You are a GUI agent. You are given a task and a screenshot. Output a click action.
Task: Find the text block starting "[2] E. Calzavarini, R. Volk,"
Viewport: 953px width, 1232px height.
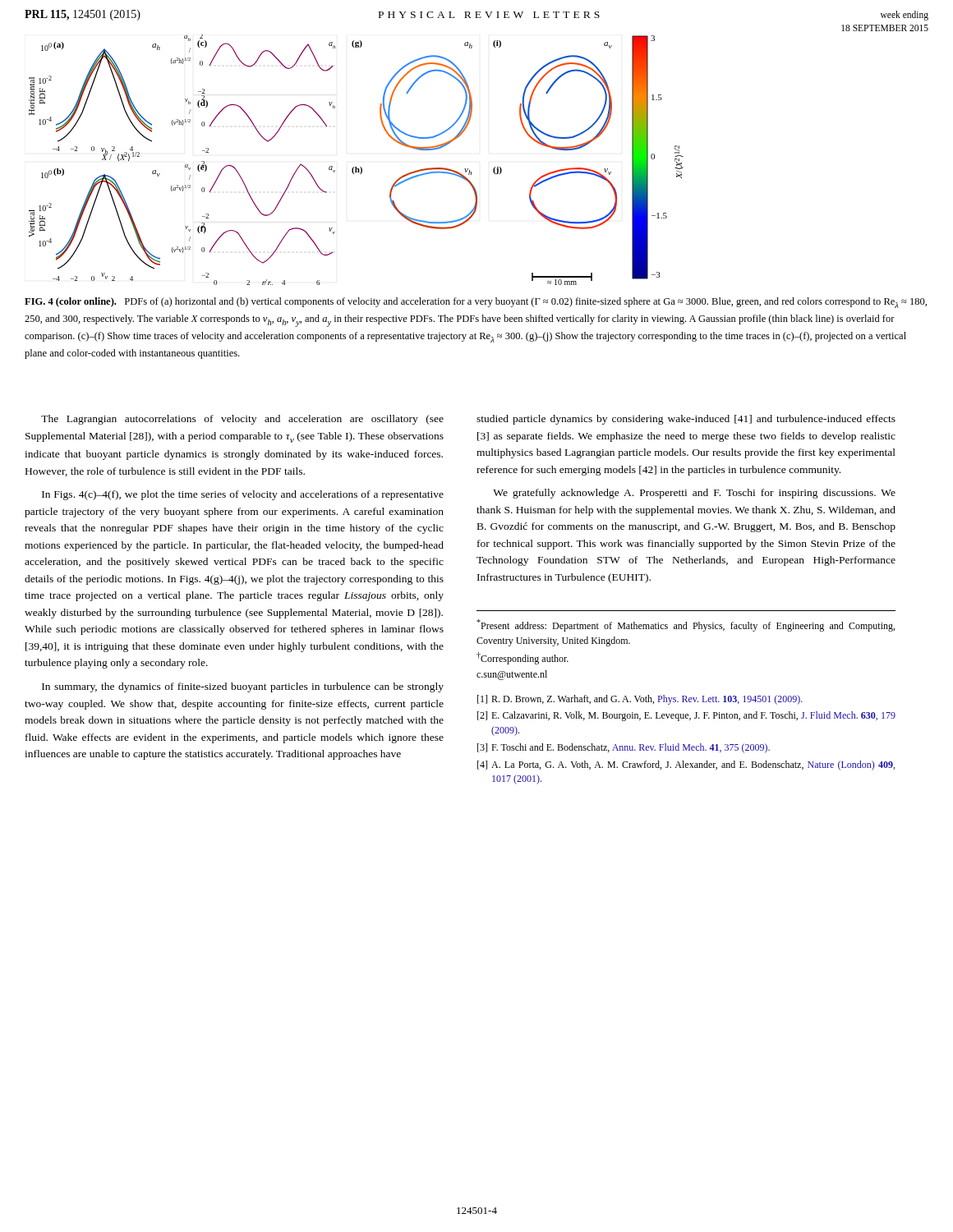click(x=686, y=724)
